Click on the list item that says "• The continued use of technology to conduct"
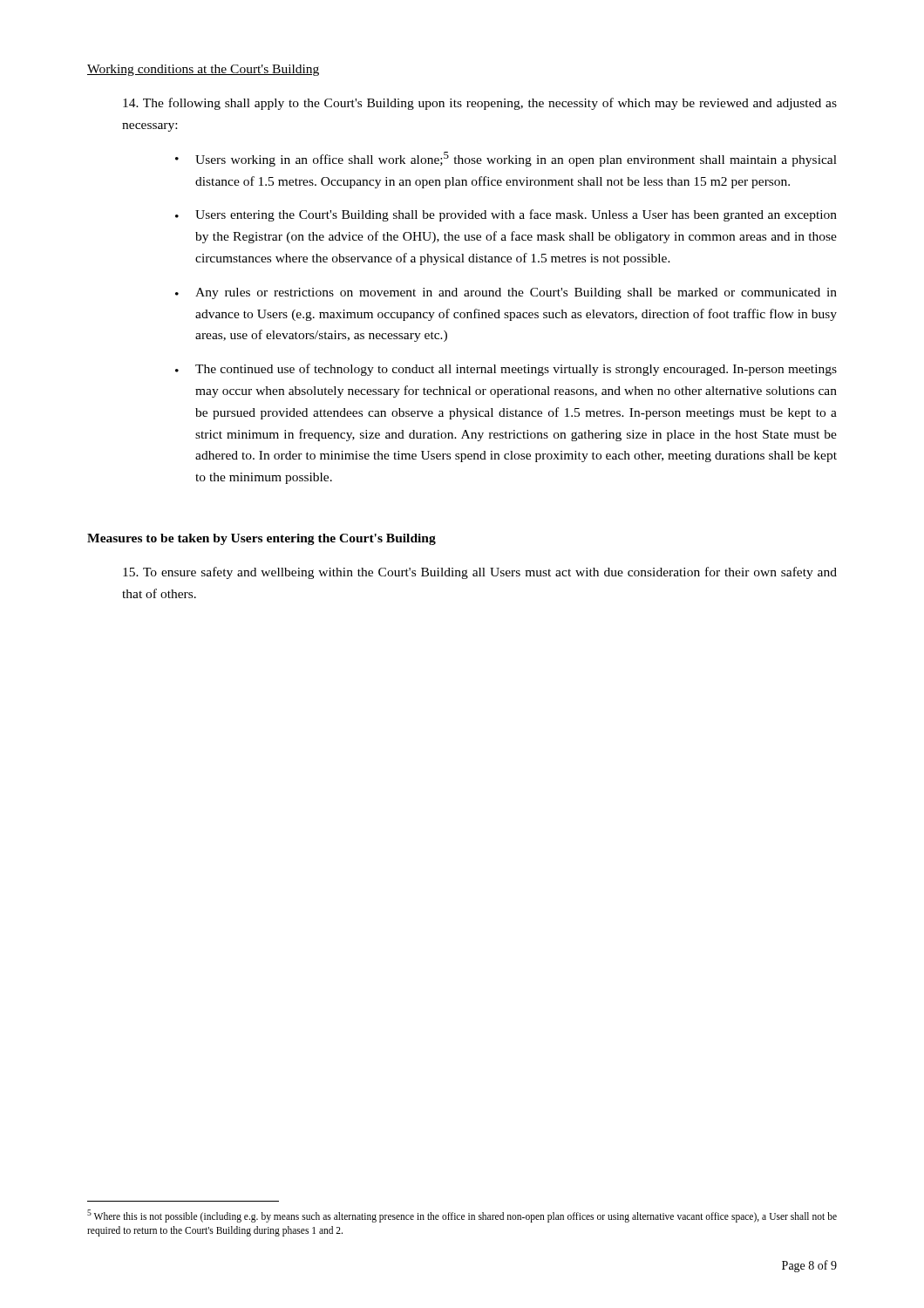The height and width of the screenshot is (1308, 924). coord(506,423)
